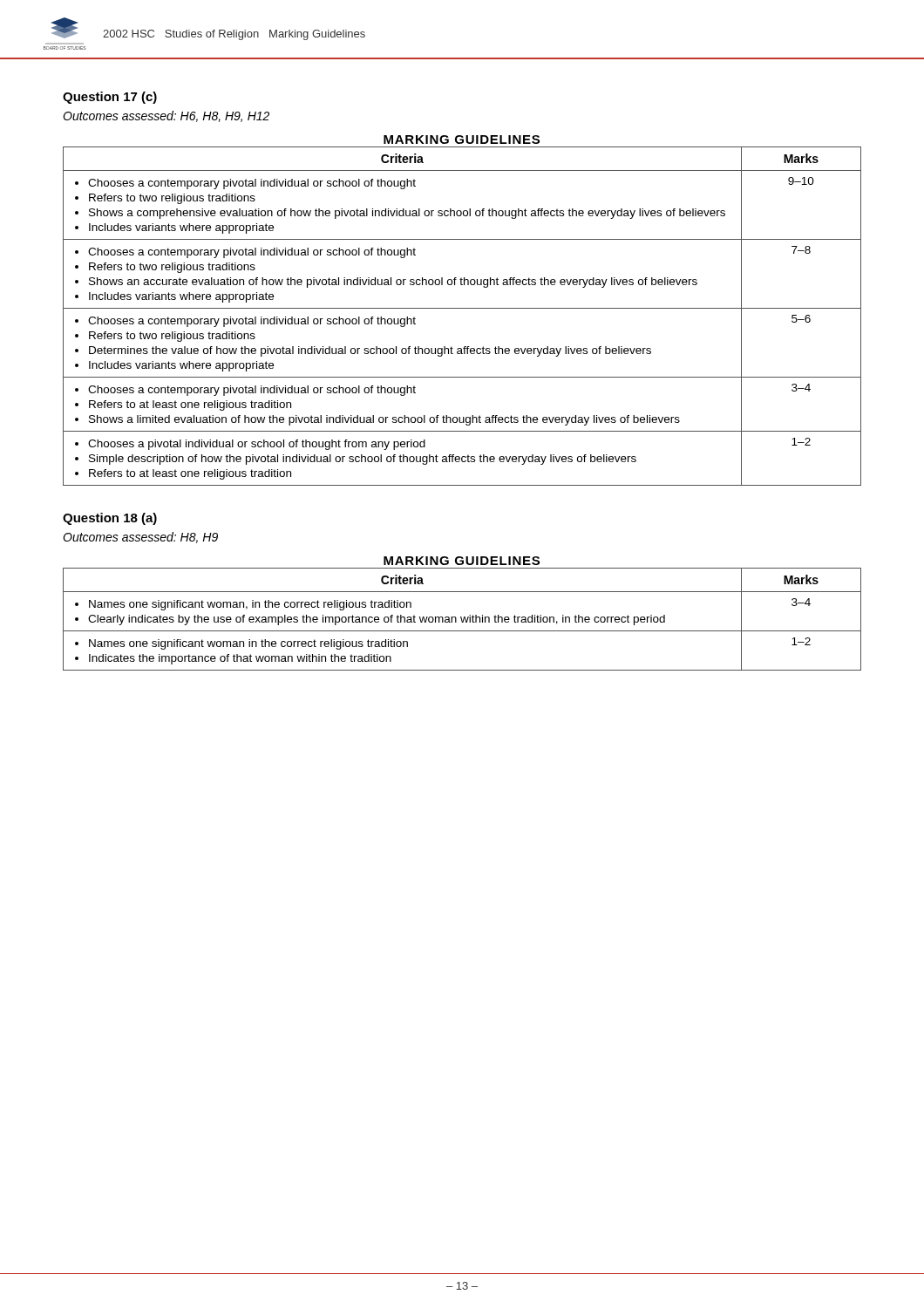
Task: Select the table that reads "Chooses a contemporary pivotal individual"
Action: coord(462,316)
